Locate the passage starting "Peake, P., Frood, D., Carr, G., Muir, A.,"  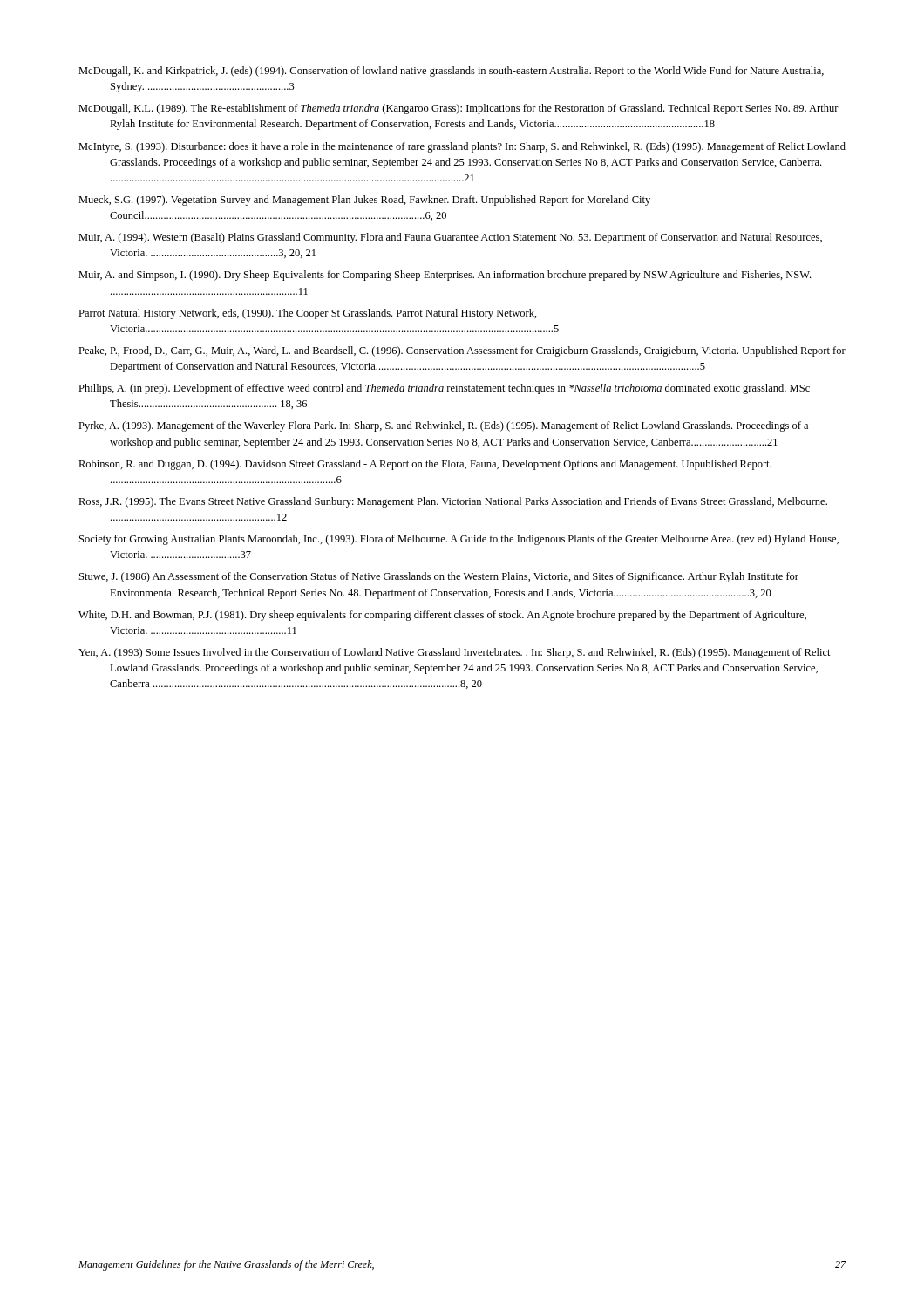(462, 358)
